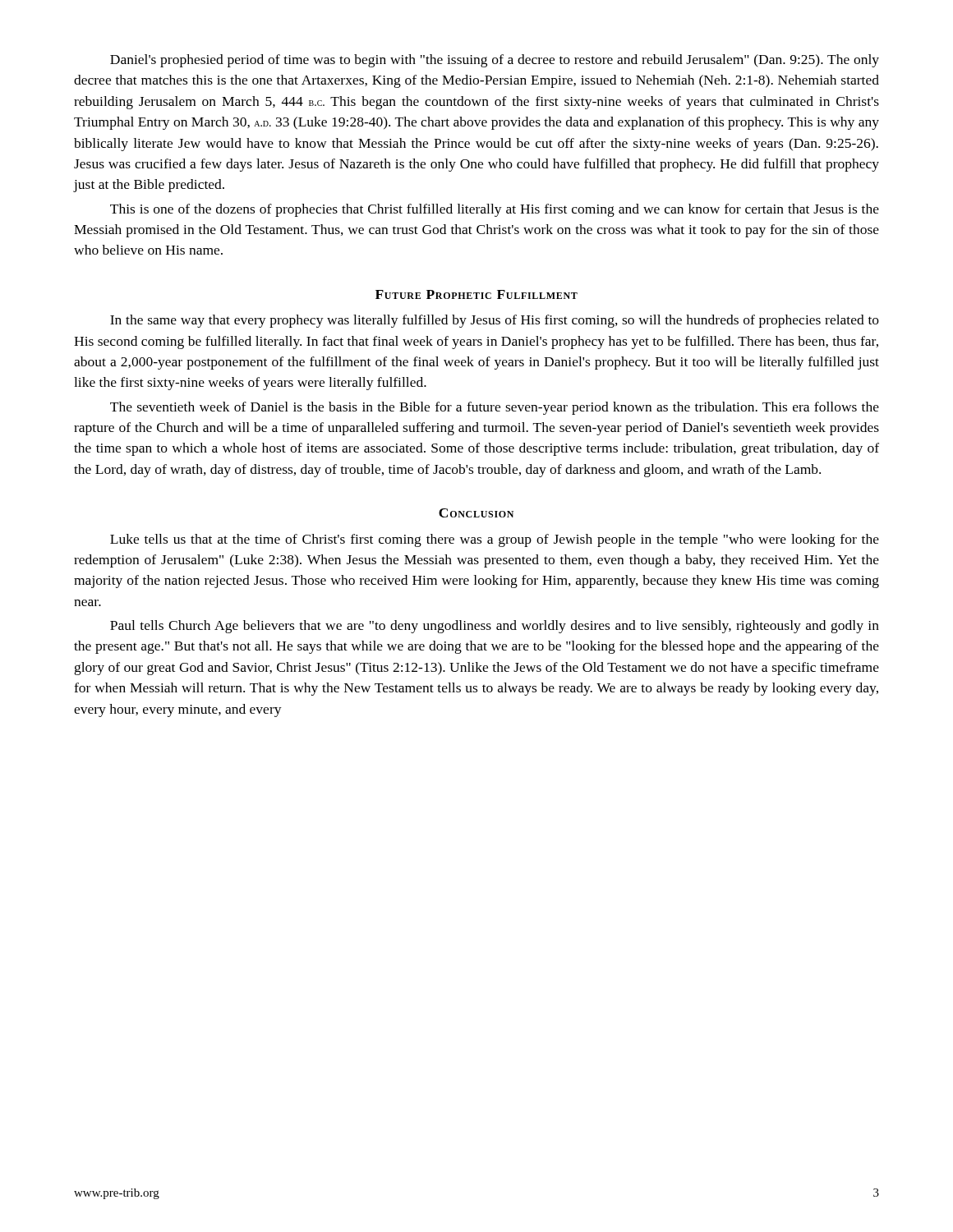The width and height of the screenshot is (953, 1232).
Task: Find the text block that says "In the same way that every prophecy"
Action: tap(476, 351)
